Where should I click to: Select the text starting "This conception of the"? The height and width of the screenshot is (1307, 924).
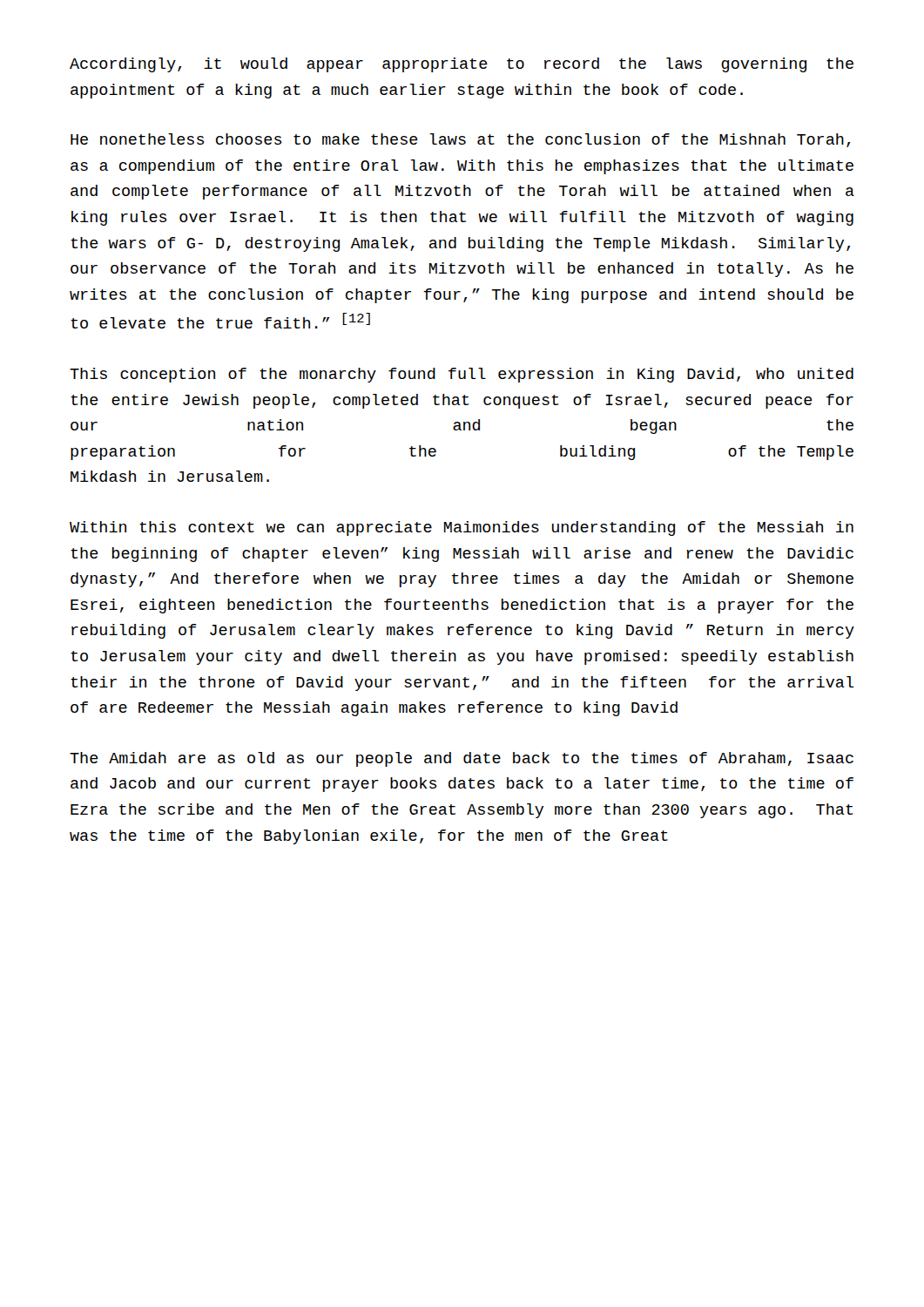coord(462,427)
